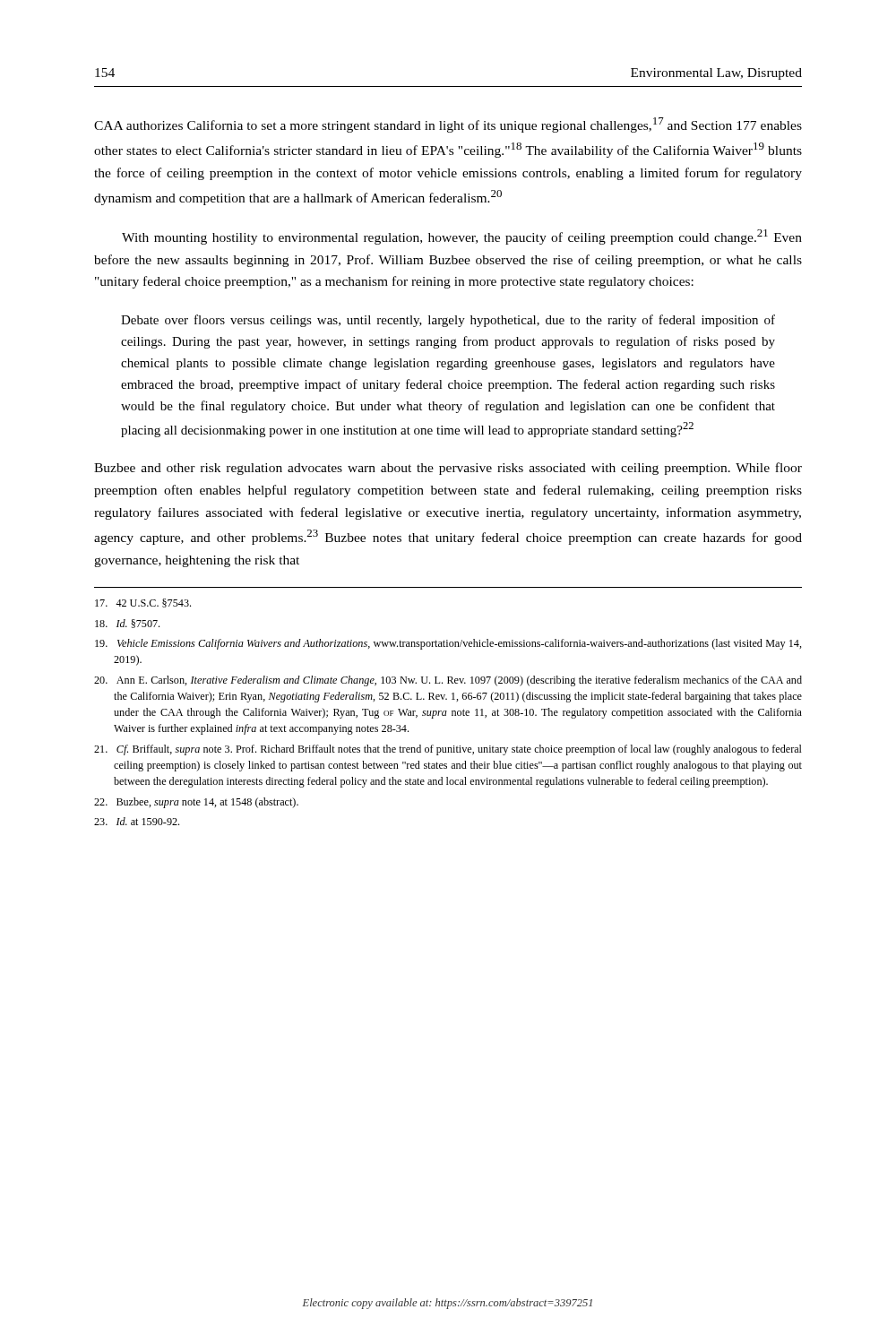896x1344 pixels.
Task: Navigate to the text starting "Buzbee and other risk"
Action: click(x=448, y=514)
